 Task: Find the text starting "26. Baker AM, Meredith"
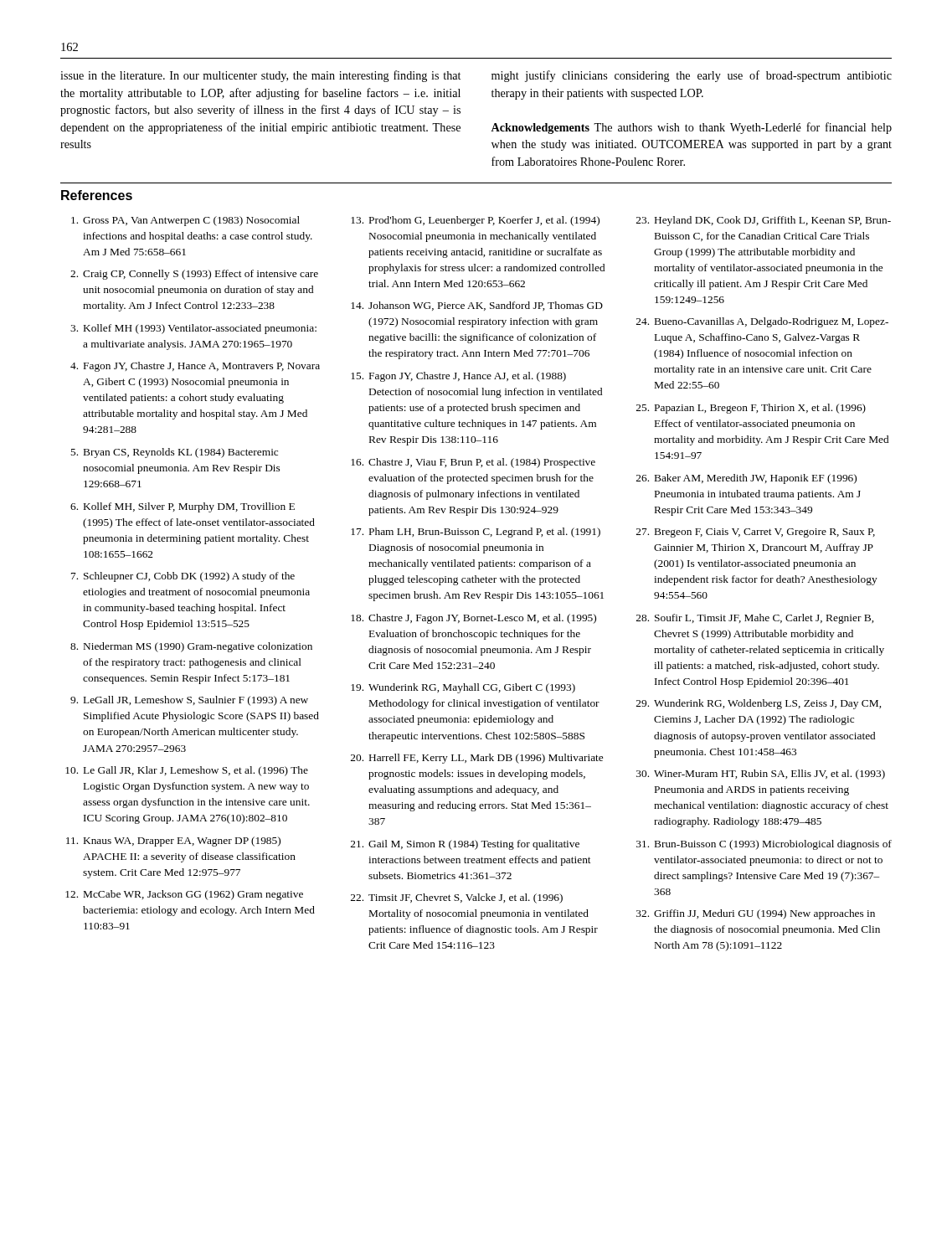pos(762,493)
